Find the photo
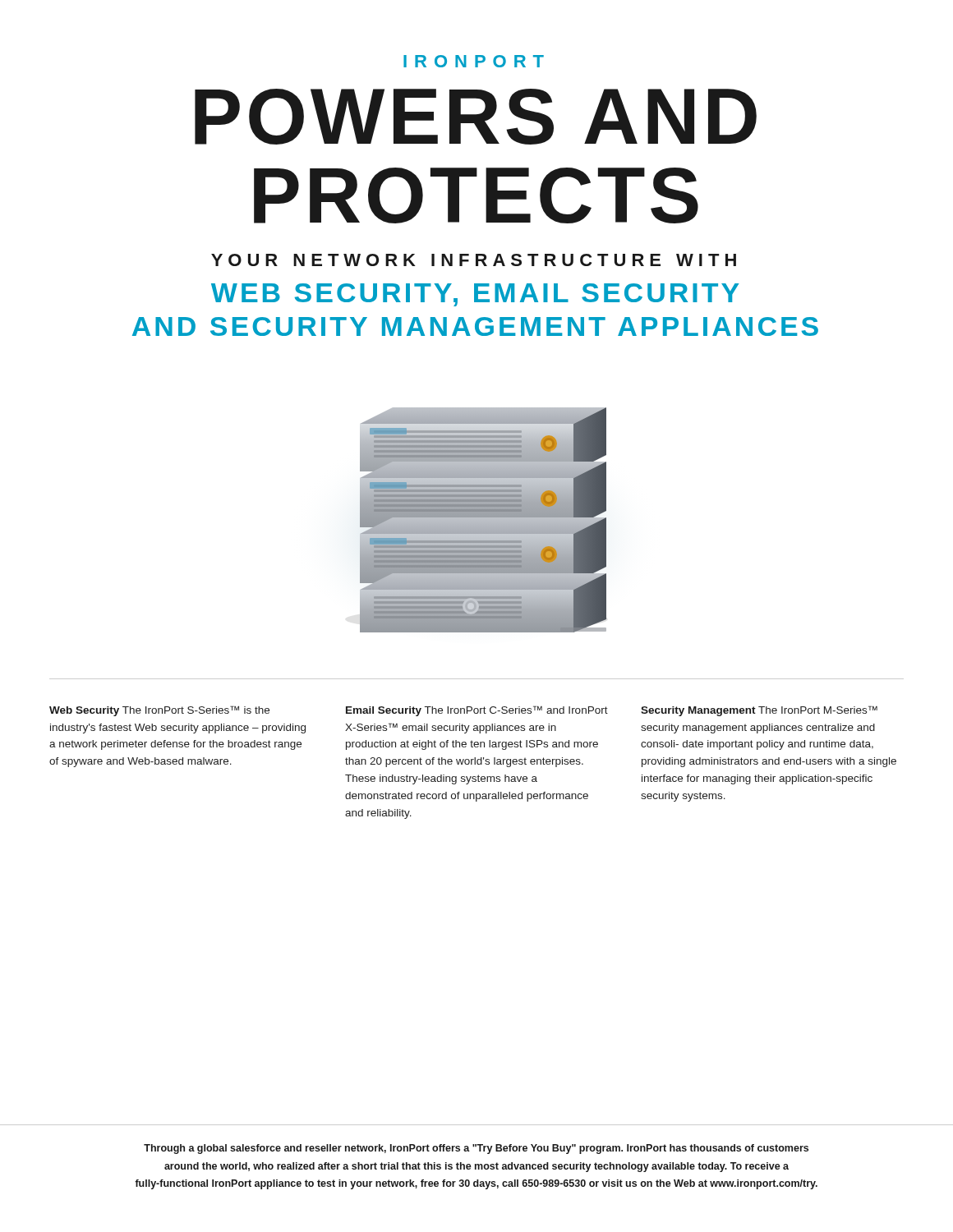This screenshot has width=953, height=1232. pyautogui.click(x=476, y=512)
